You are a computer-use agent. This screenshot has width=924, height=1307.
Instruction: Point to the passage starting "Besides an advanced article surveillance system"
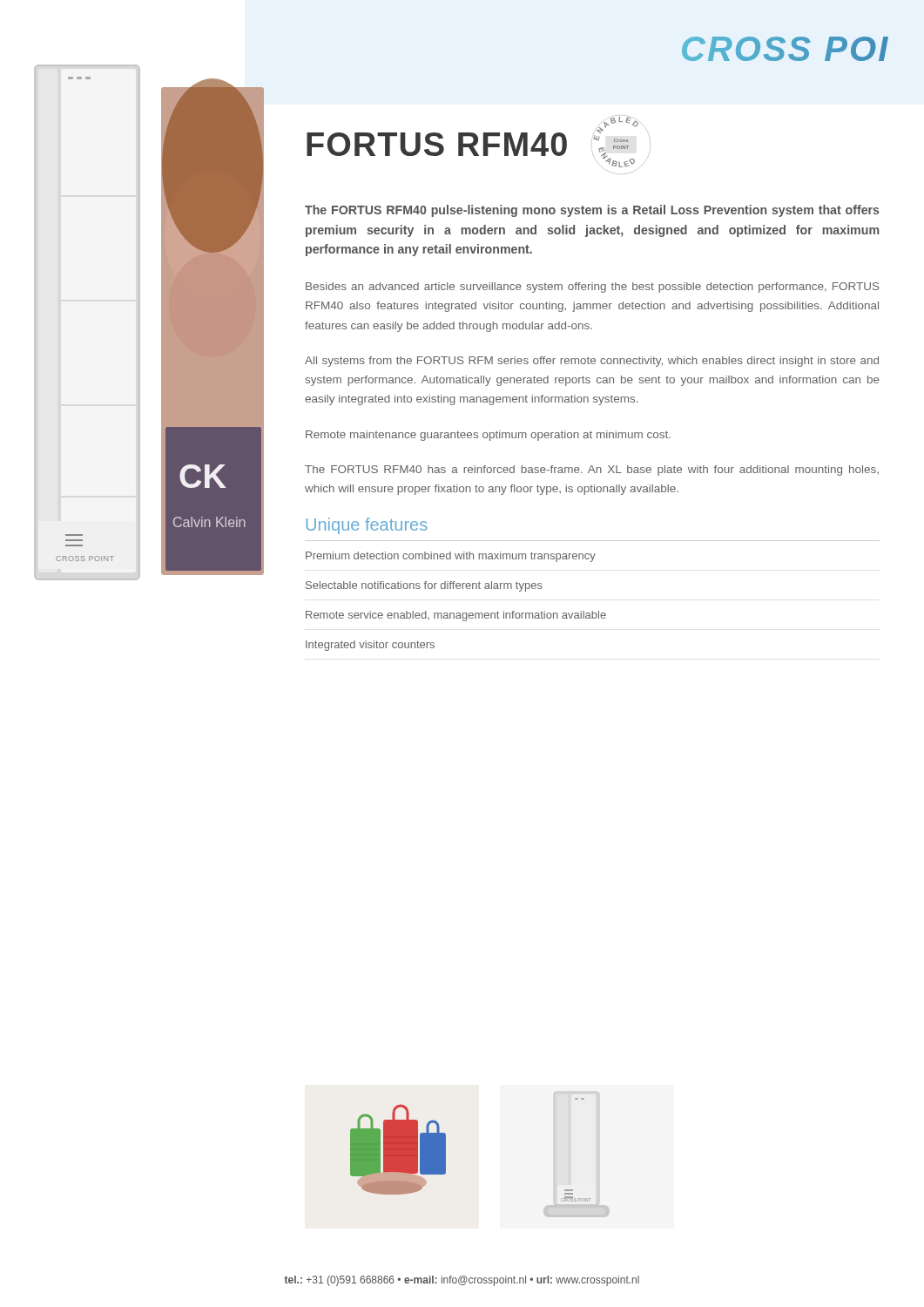point(592,306)
